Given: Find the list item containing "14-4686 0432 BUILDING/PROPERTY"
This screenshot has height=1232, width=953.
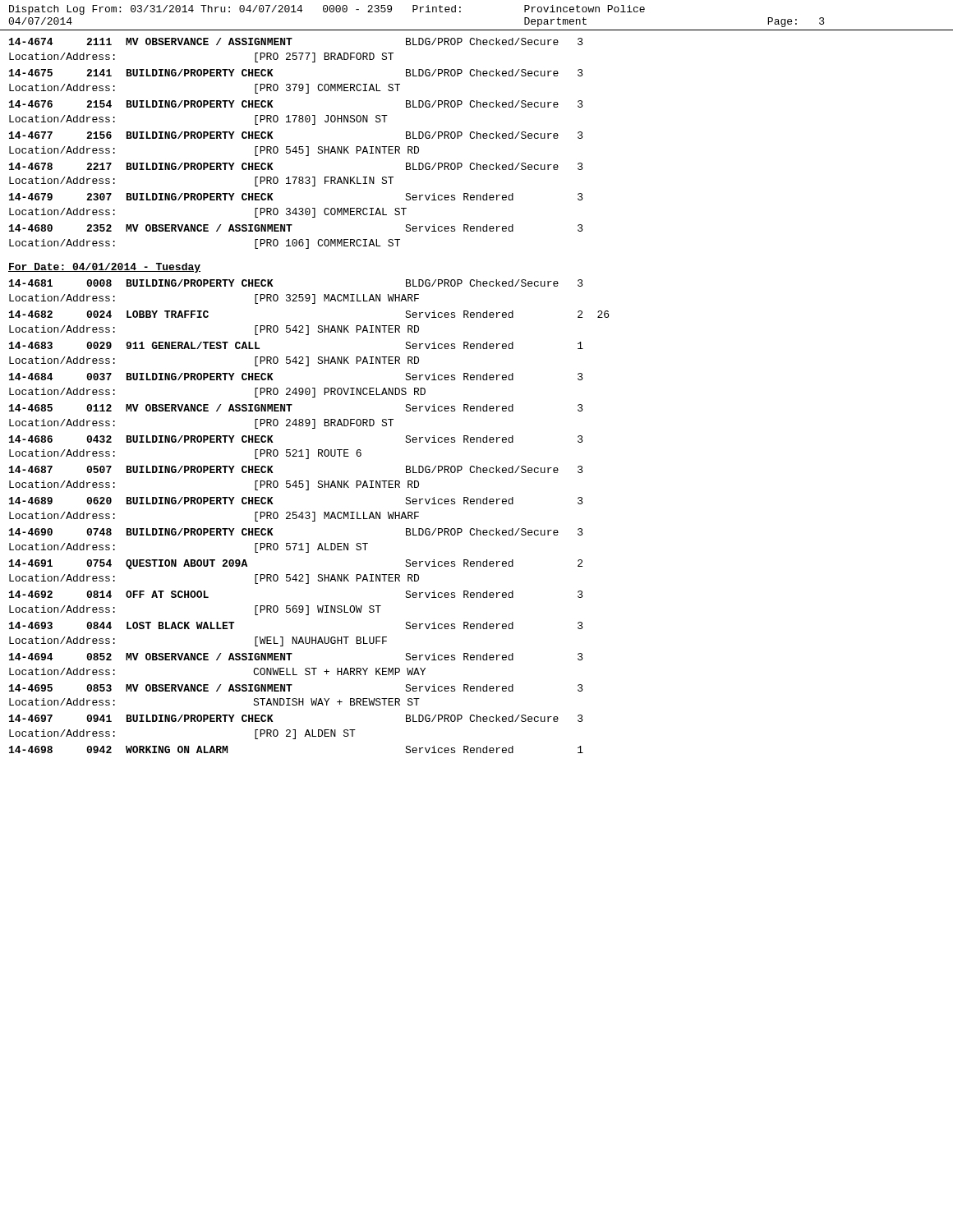Looking at the screenshot, I should point(476,447).
